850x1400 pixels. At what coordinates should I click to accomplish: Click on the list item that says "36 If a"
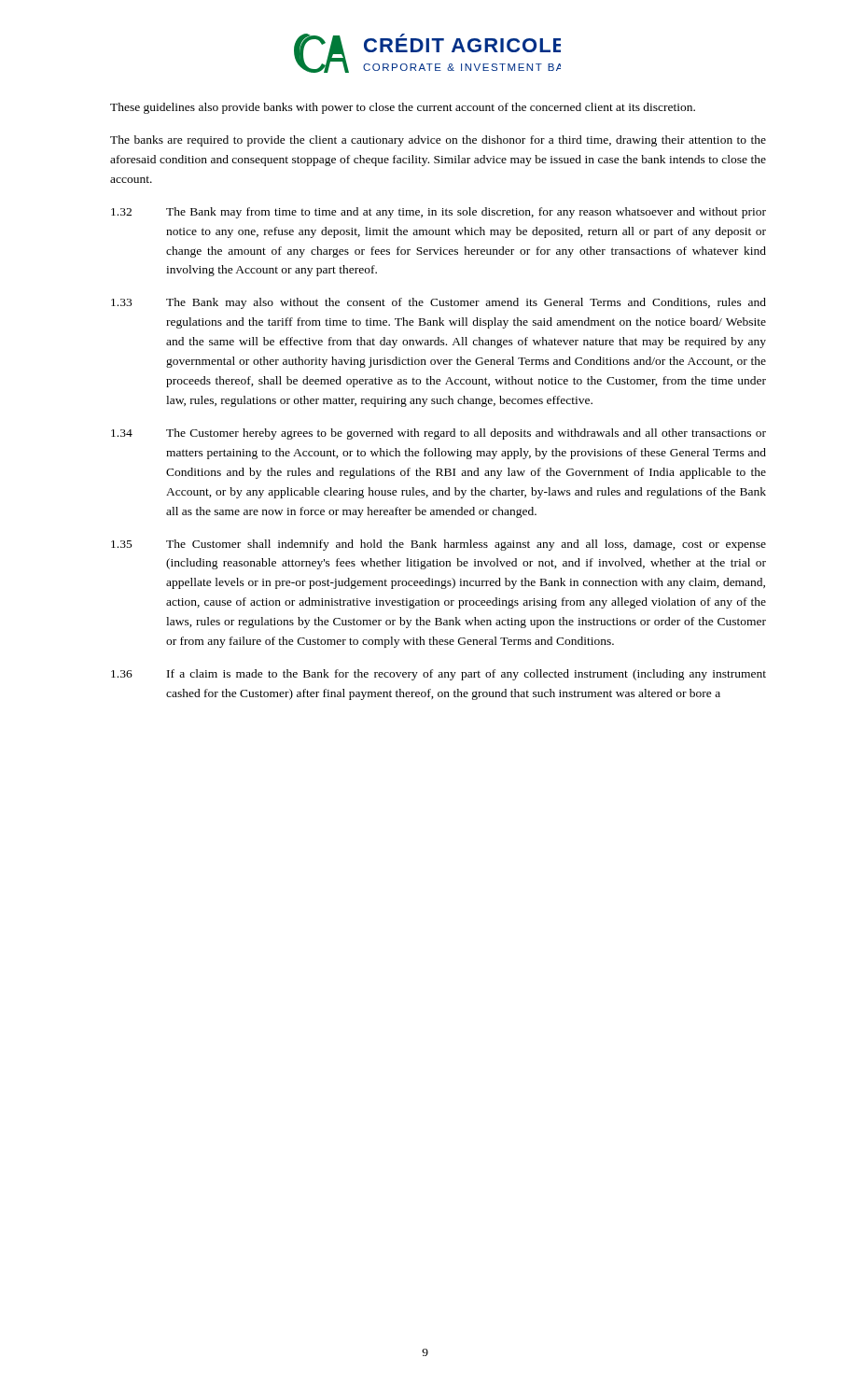pos(438,684)
